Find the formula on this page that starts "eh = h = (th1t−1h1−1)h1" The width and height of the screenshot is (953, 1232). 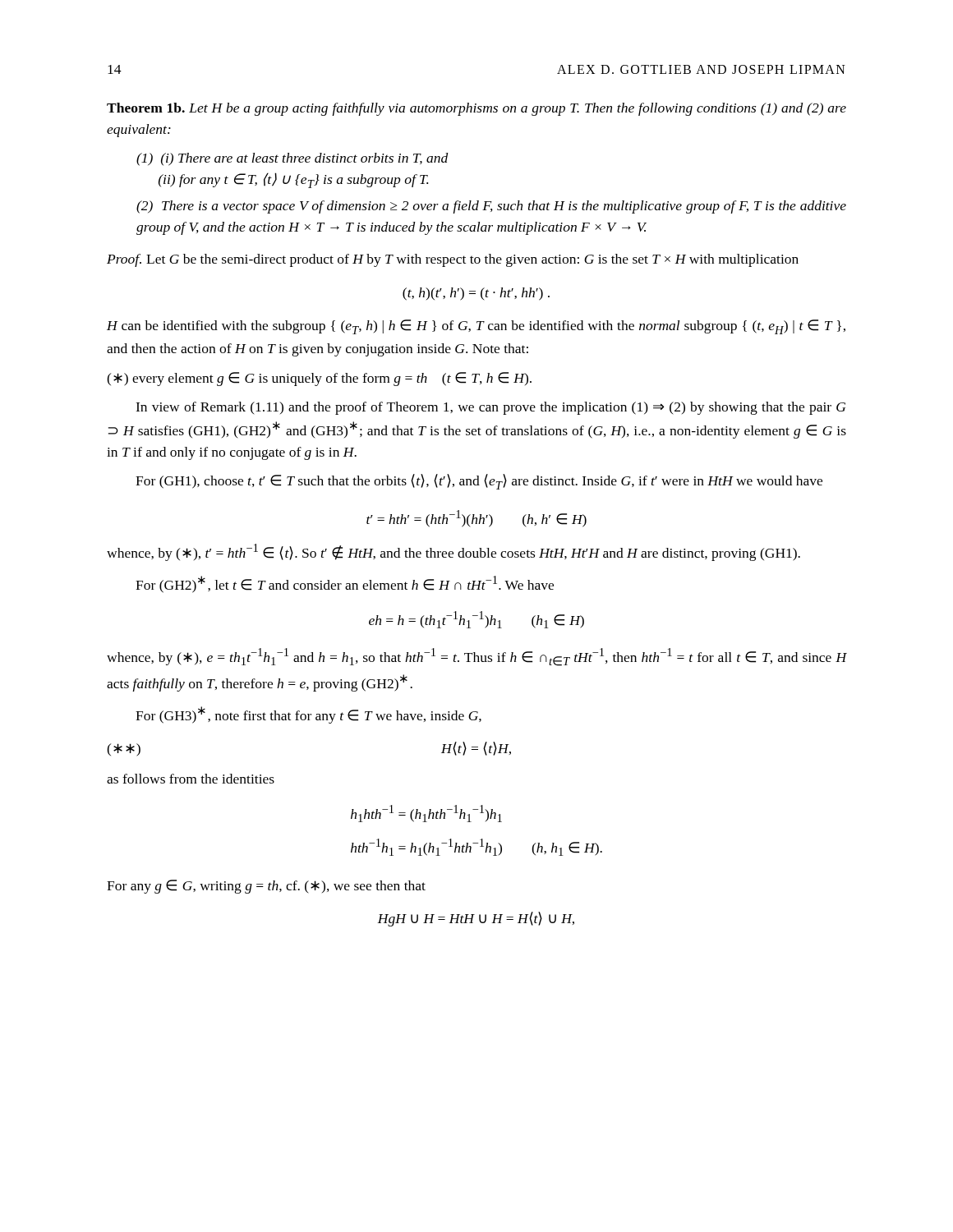(476, 620)
